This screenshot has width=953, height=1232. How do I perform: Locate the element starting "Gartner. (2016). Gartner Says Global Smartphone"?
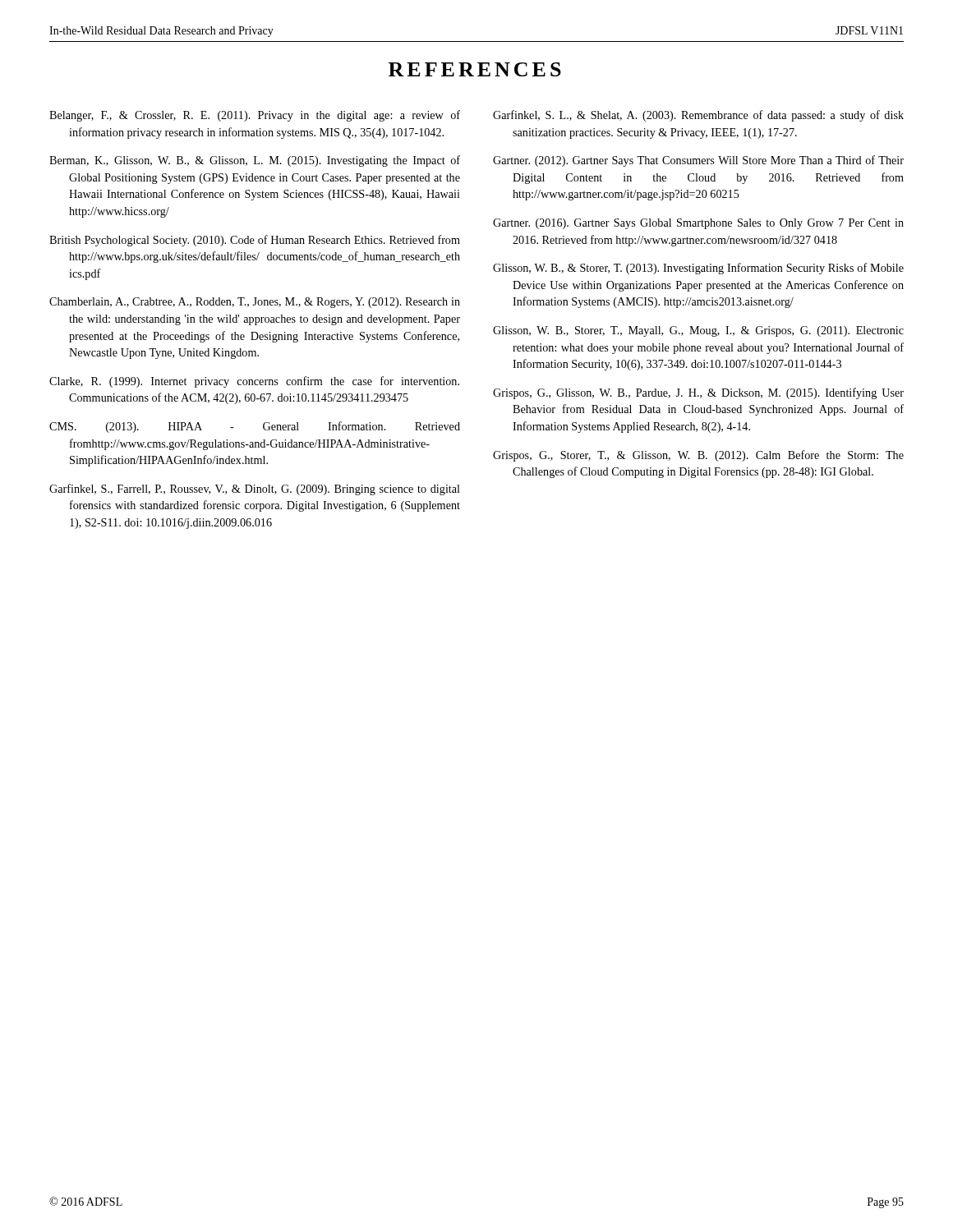698,231
